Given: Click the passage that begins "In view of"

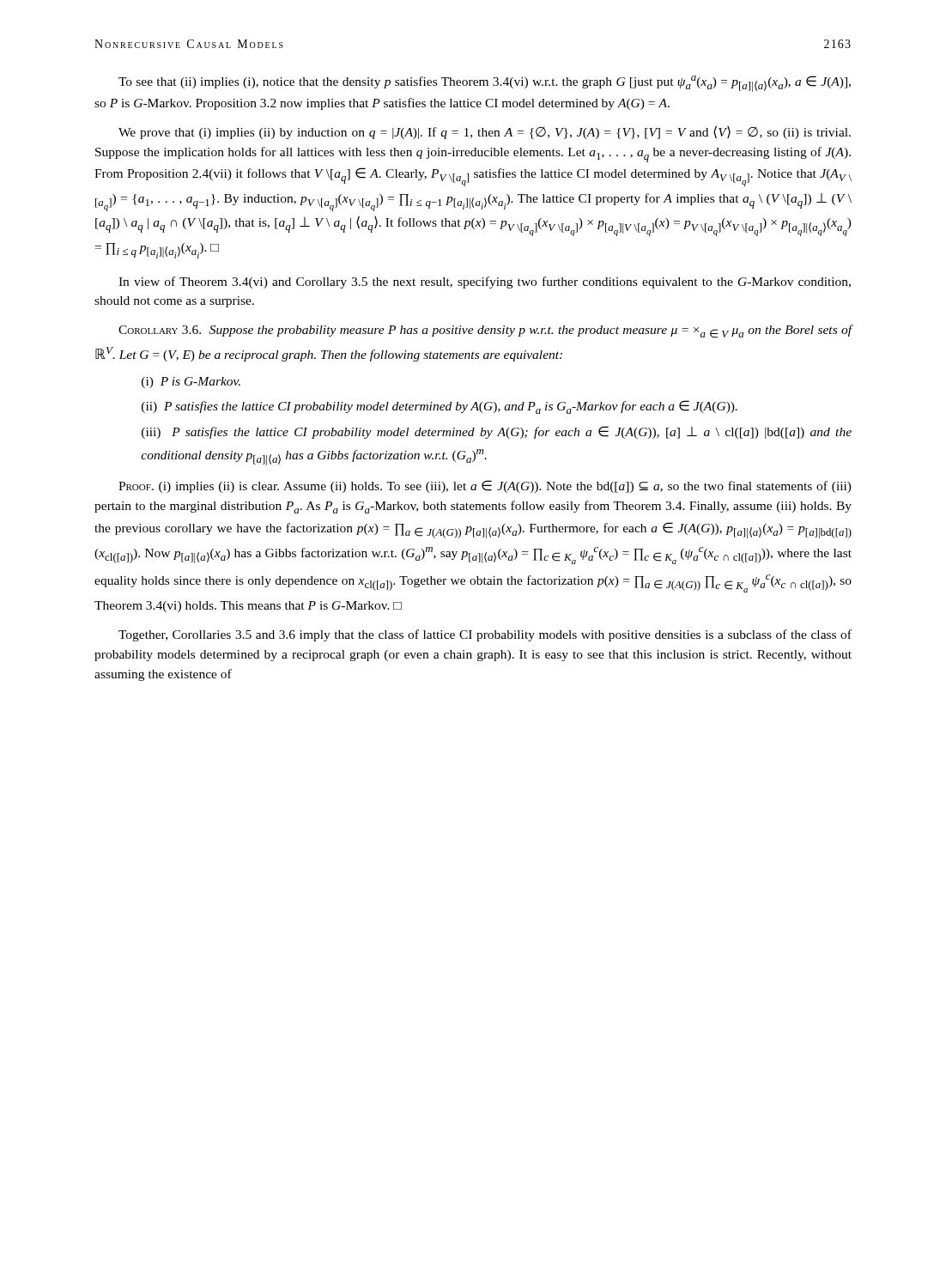Looking at the screenshot, I should point(473,291).
